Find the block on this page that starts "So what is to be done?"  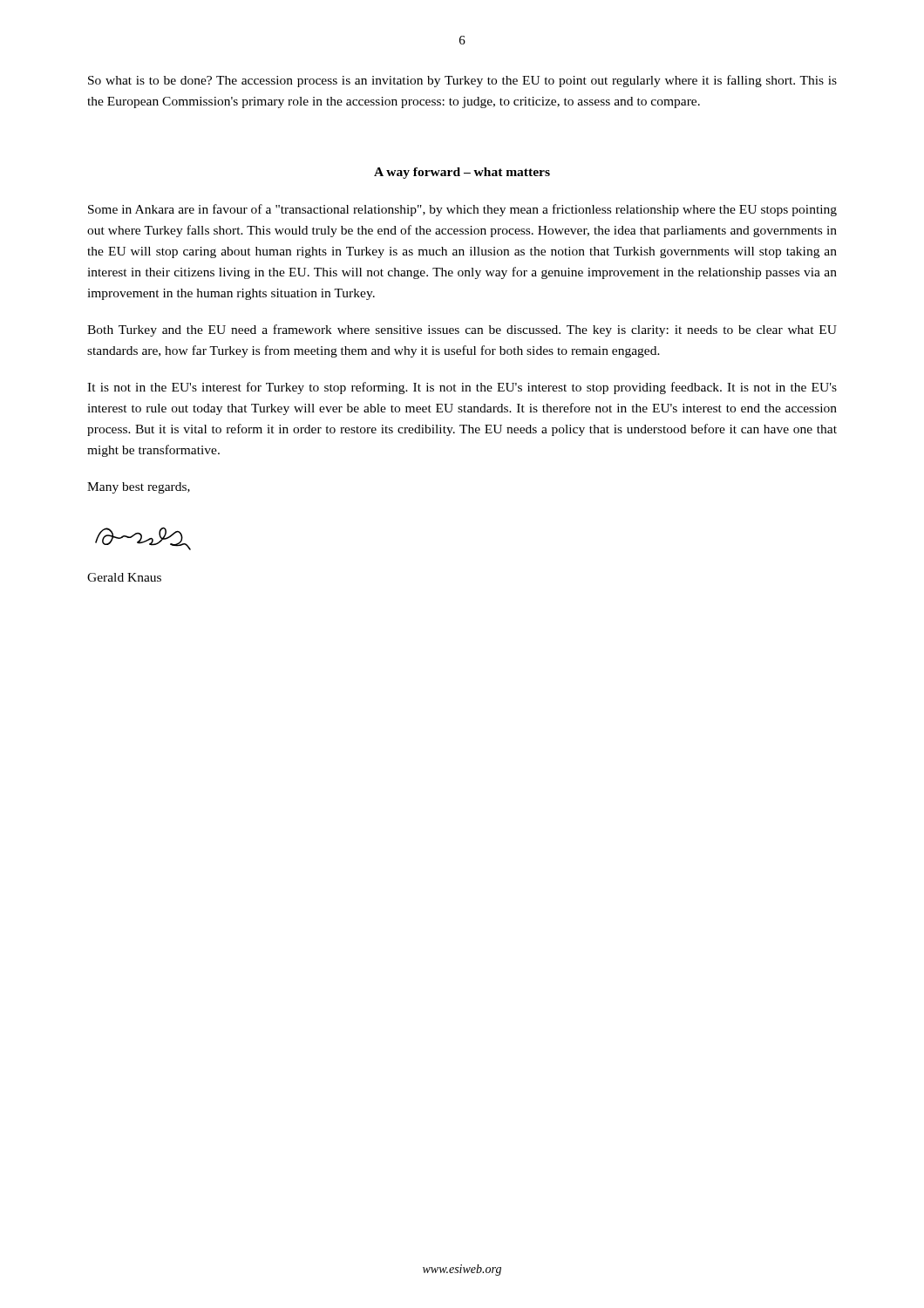462,90
